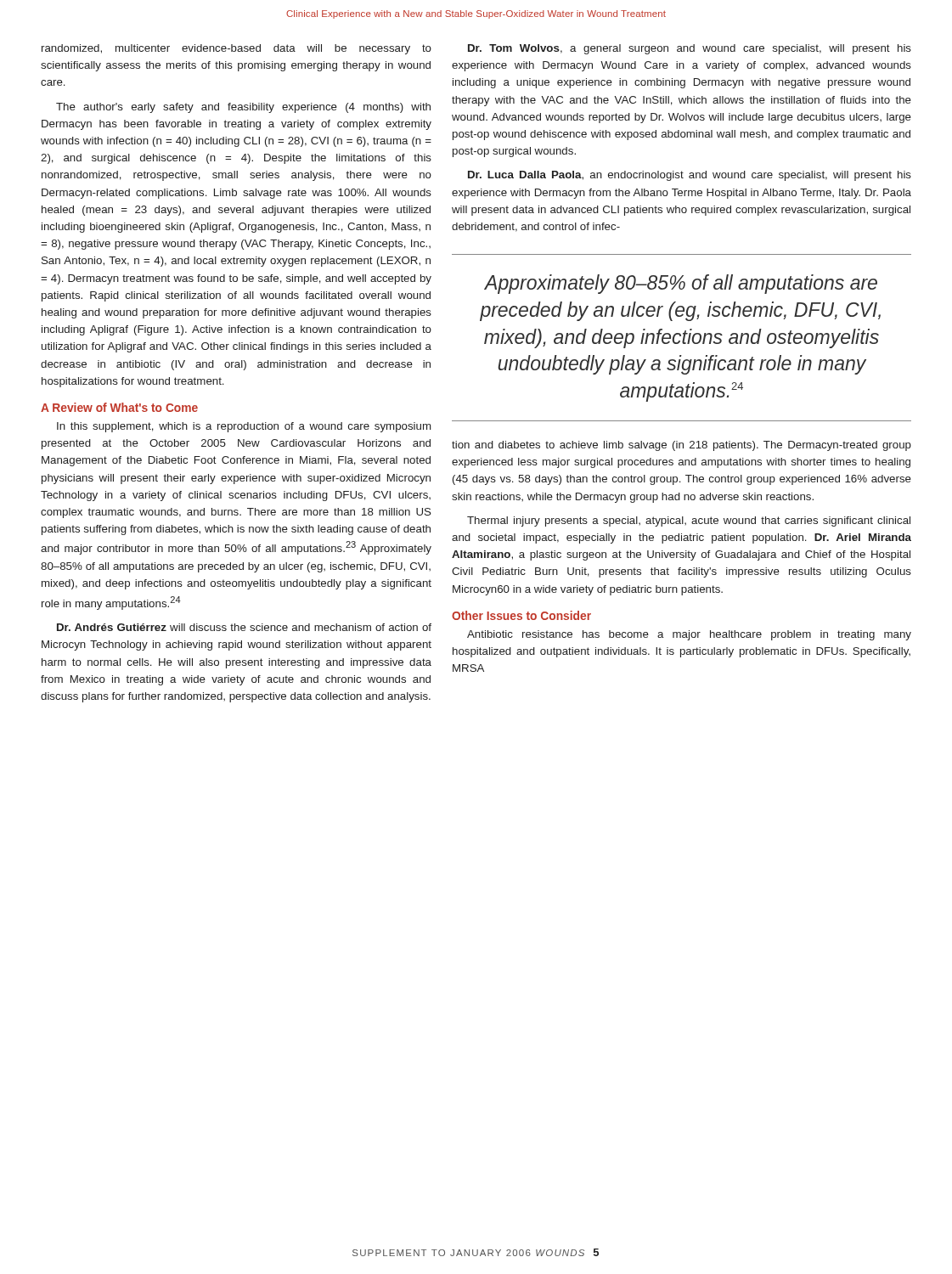952x1274 pixels.
Task: Click on the text block starting "In this supplement, which is a"
Action: (x=236, y=515)
